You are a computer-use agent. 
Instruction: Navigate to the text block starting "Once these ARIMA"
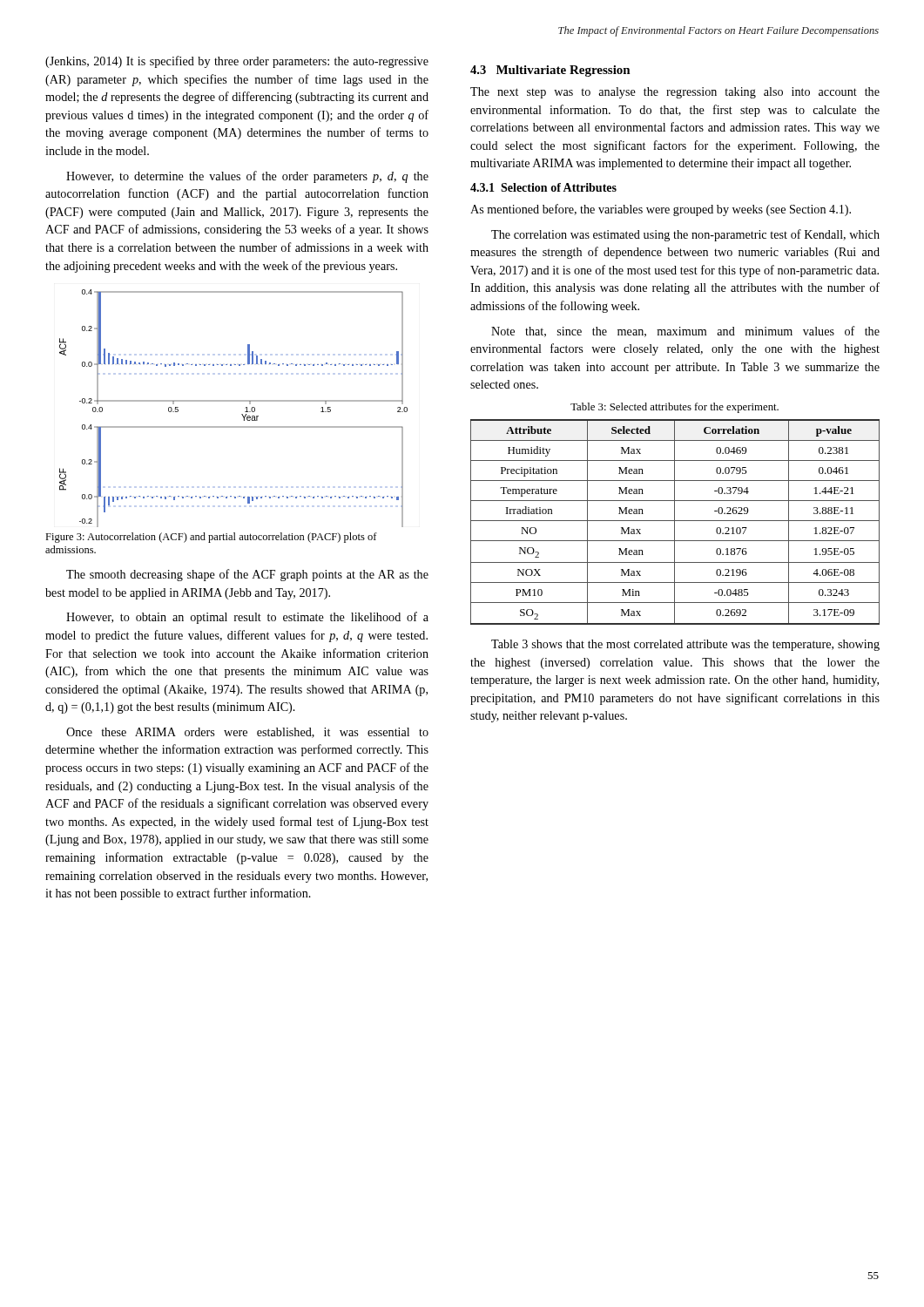[x=237, y=813]
